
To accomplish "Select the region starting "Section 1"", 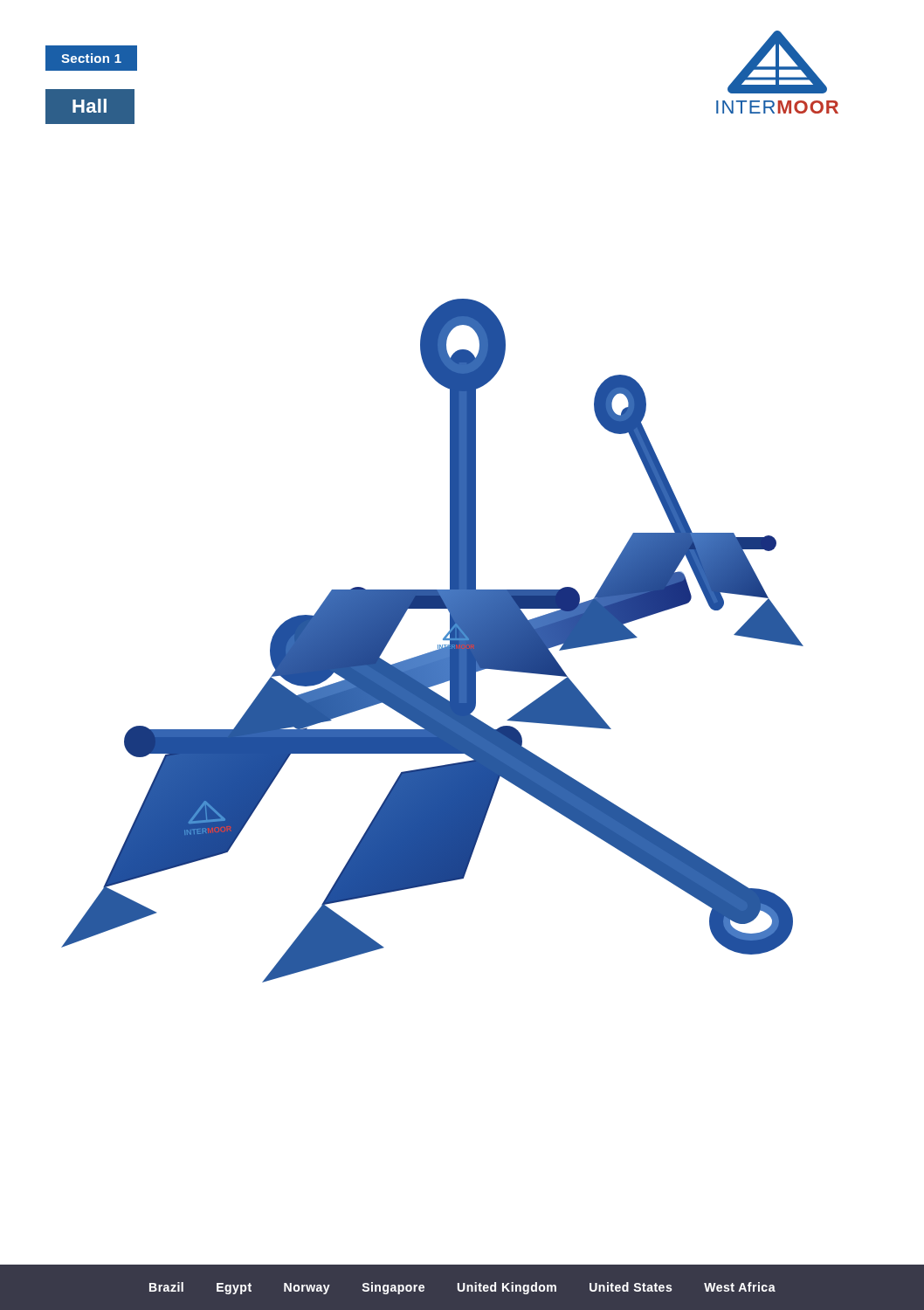I will pyautogui.click(x=91, y=58).
